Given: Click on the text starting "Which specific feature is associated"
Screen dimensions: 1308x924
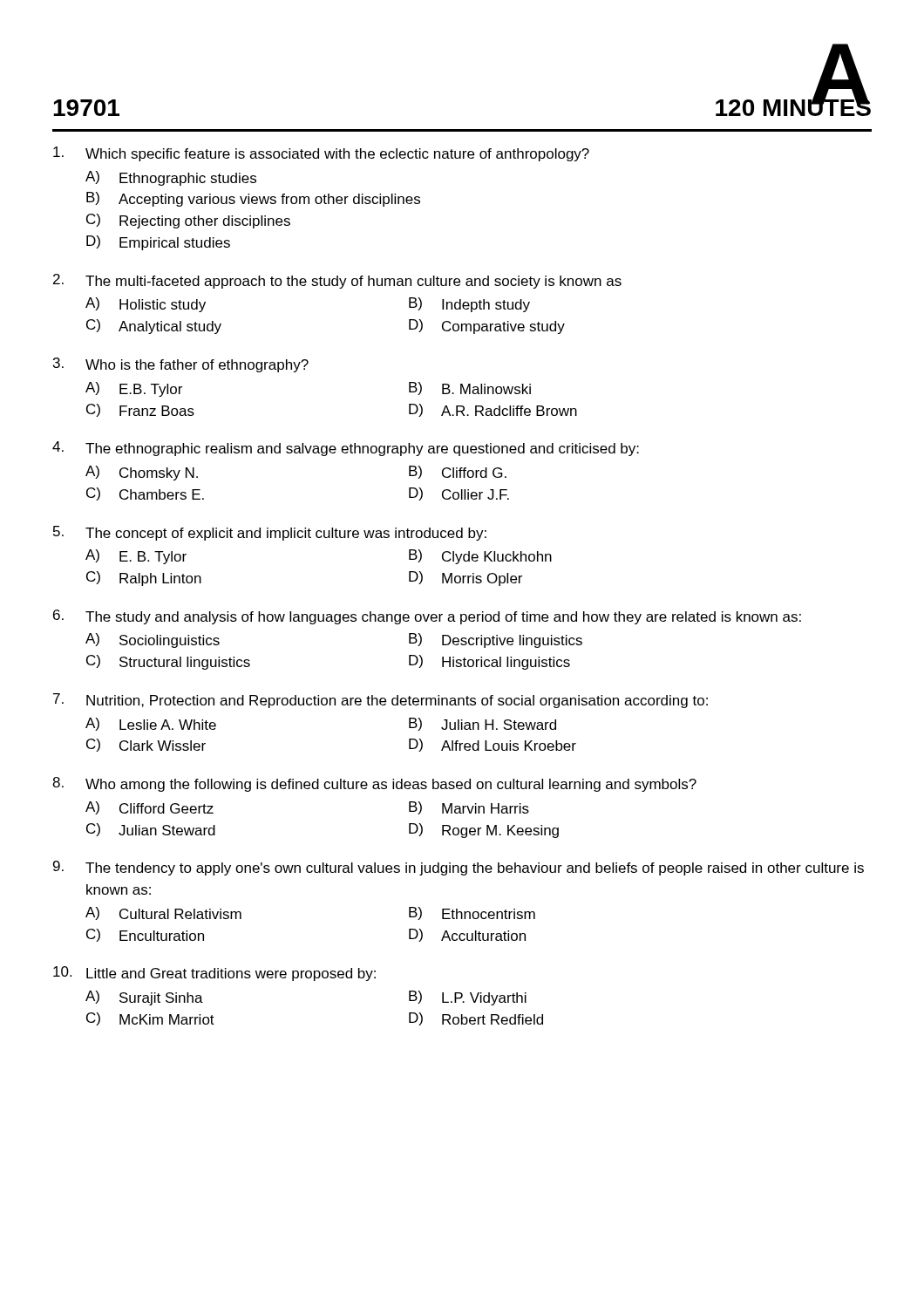Looking at the screenshot, I should tap(321, 154).
